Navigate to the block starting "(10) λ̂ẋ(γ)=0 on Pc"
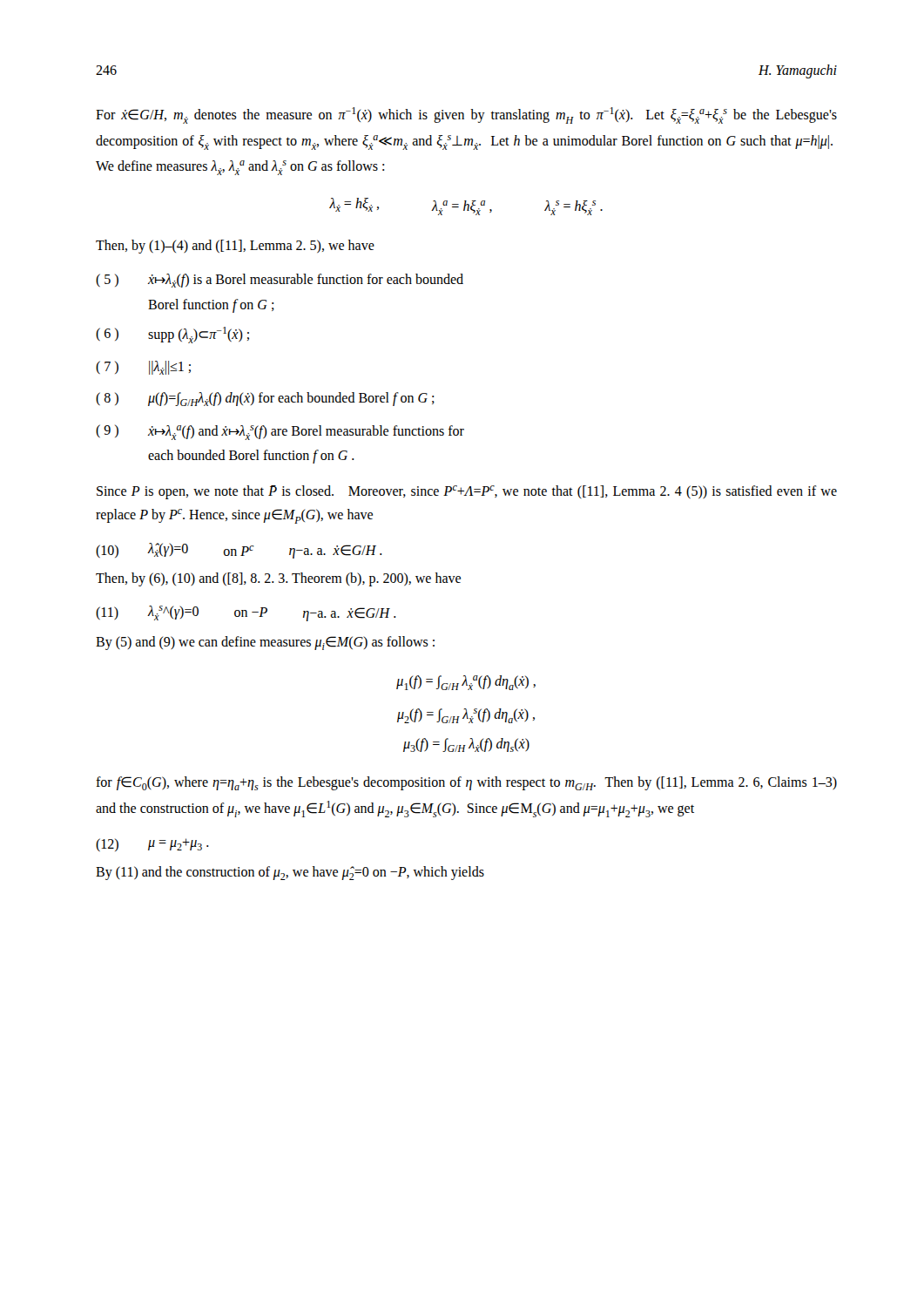924x1307 pixels. point(239,551)
